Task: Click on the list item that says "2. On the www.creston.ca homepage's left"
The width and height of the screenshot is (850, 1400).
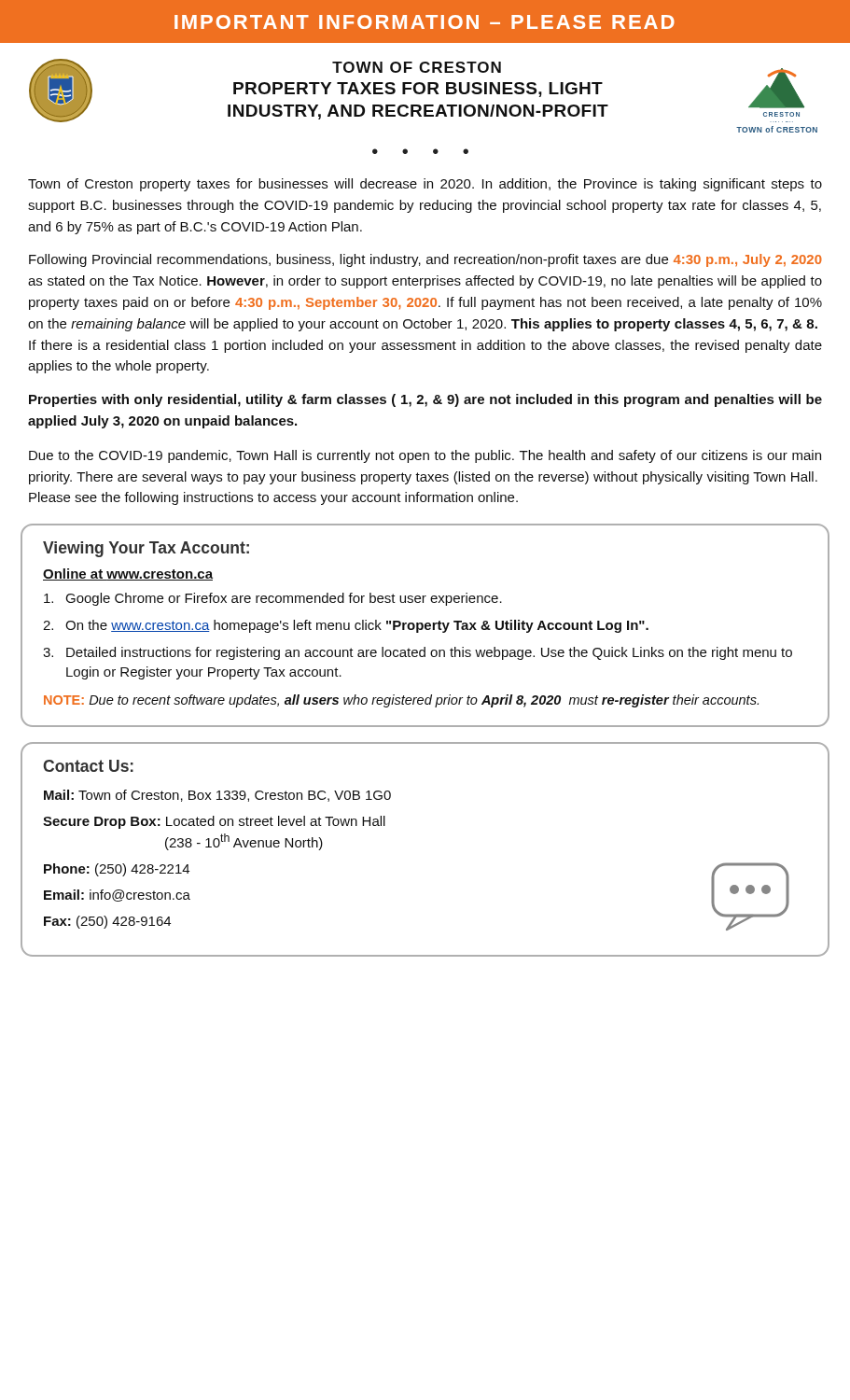Action: click(346, 625)
